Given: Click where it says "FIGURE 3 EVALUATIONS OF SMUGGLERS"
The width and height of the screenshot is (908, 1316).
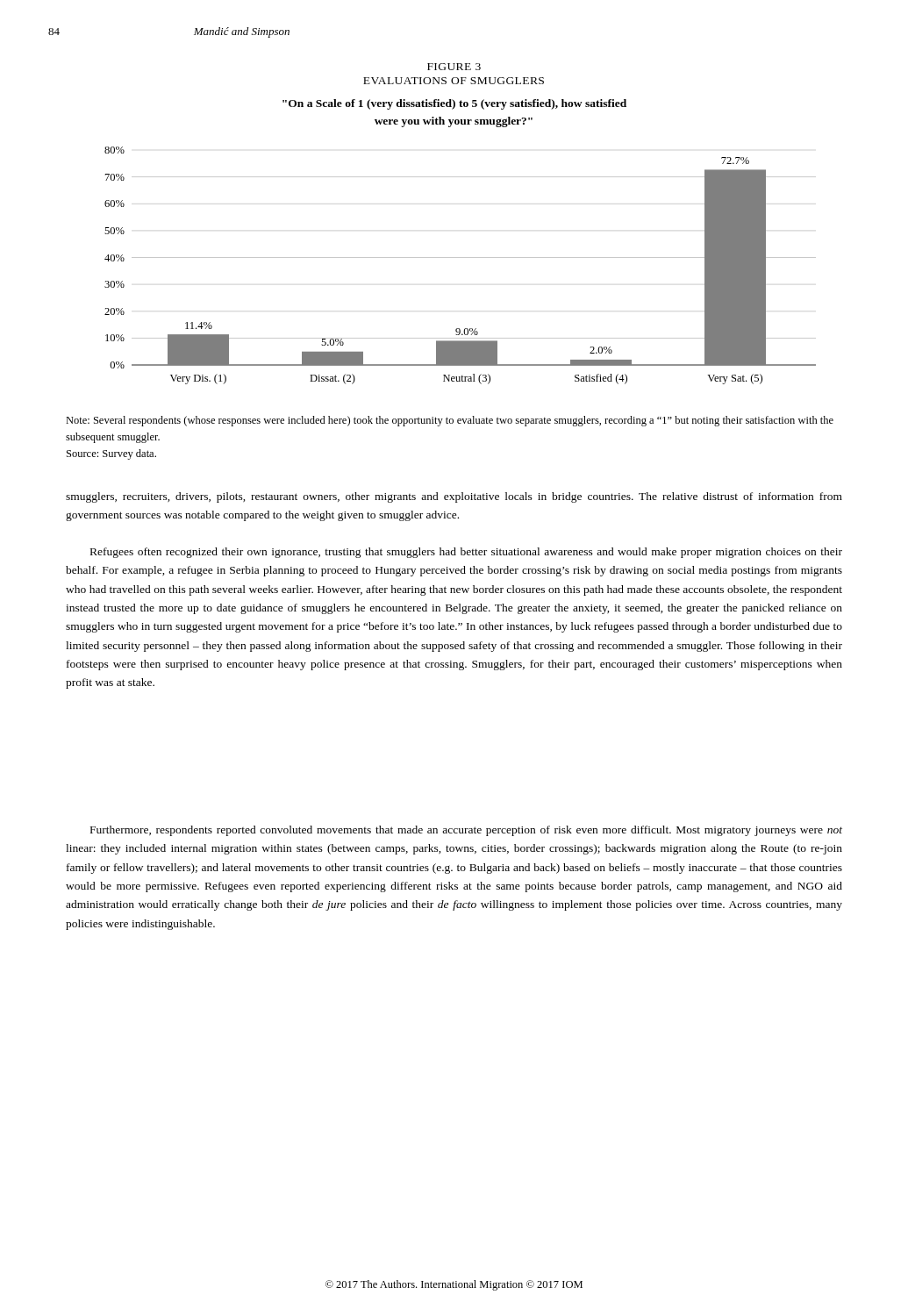Looking at the screenshot, I should pos(454,74).
